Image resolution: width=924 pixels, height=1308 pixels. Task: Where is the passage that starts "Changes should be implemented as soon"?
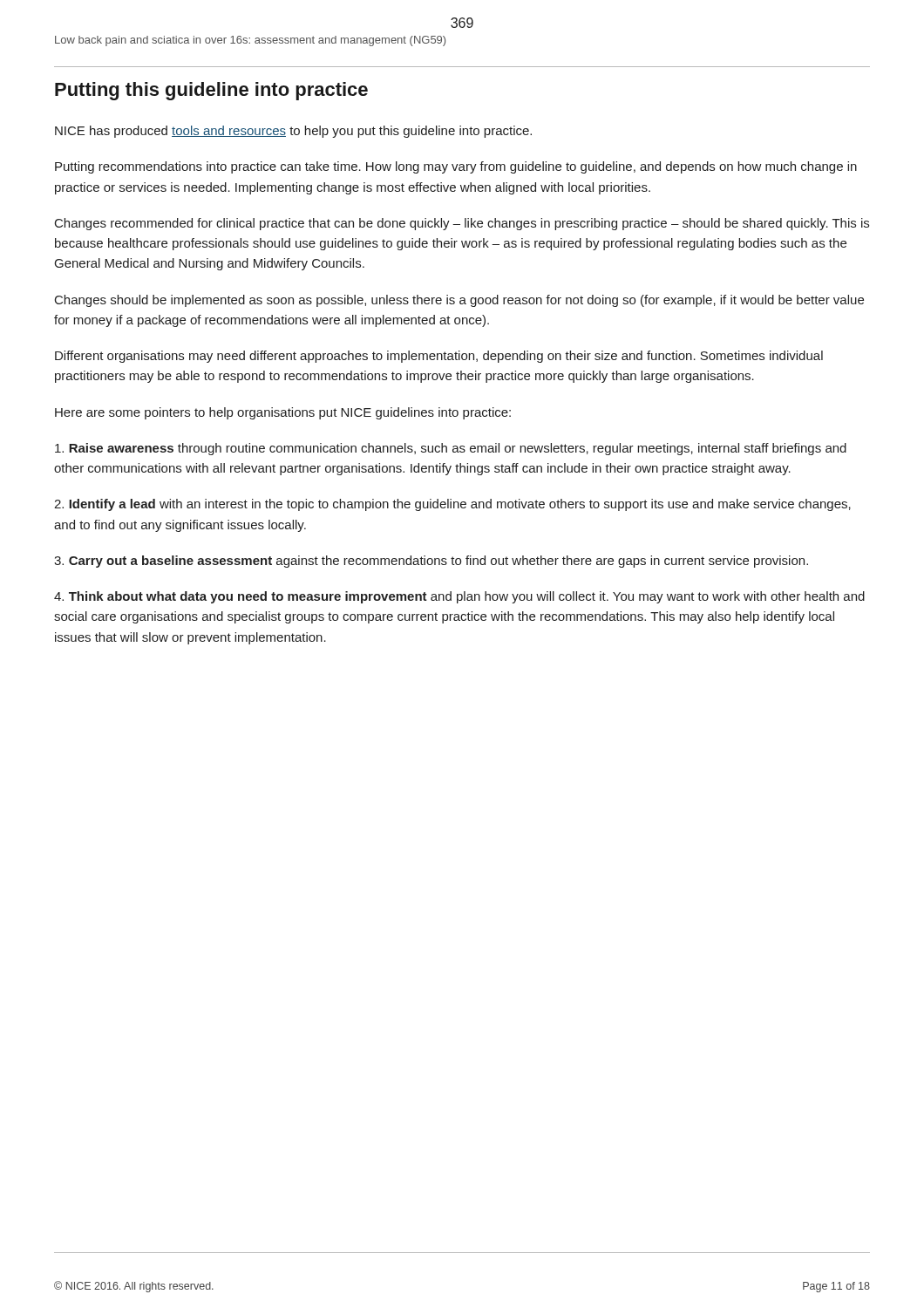pyautogui.click(x=462, y=309)
